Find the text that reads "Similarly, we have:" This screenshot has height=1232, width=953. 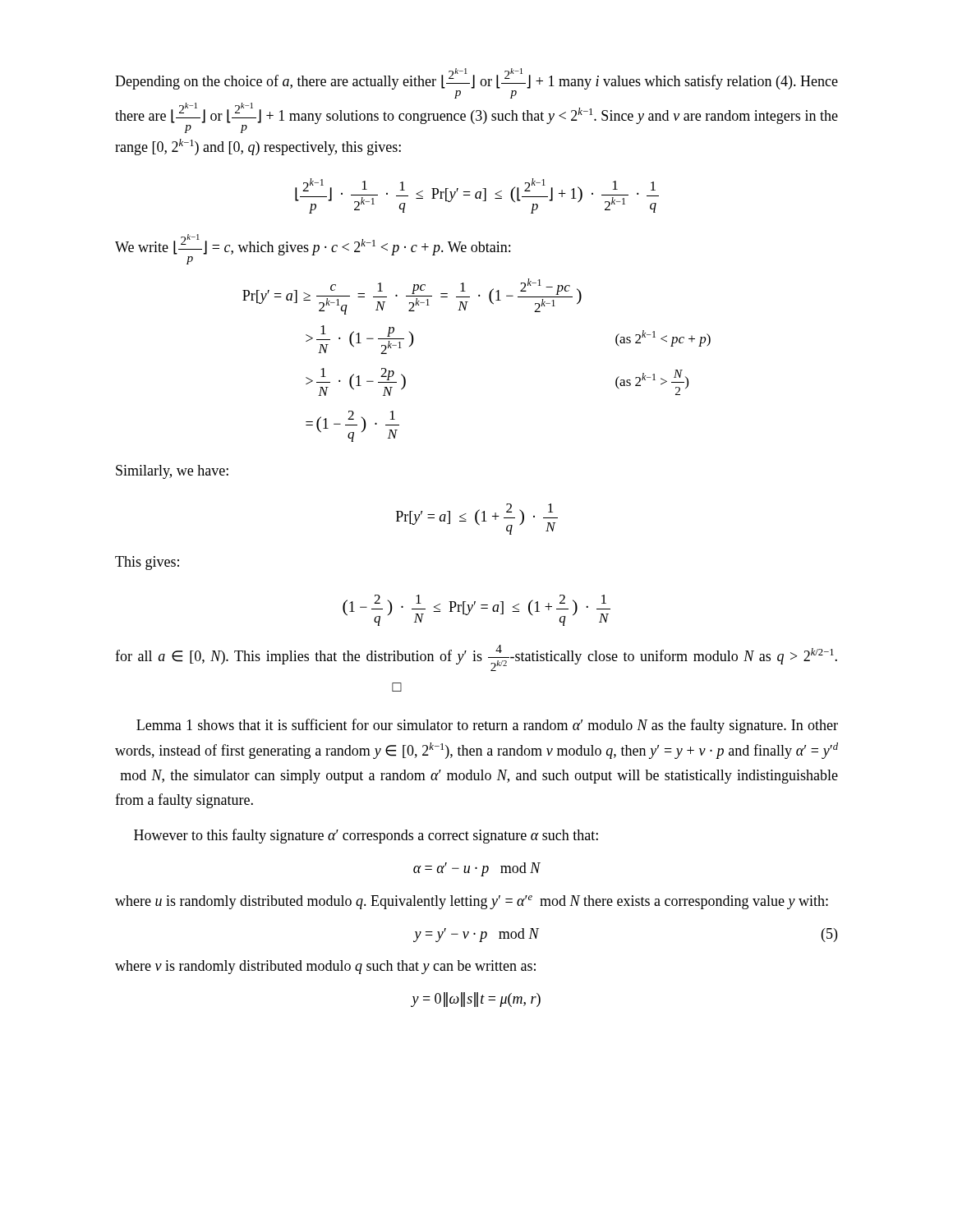point(172,471)
